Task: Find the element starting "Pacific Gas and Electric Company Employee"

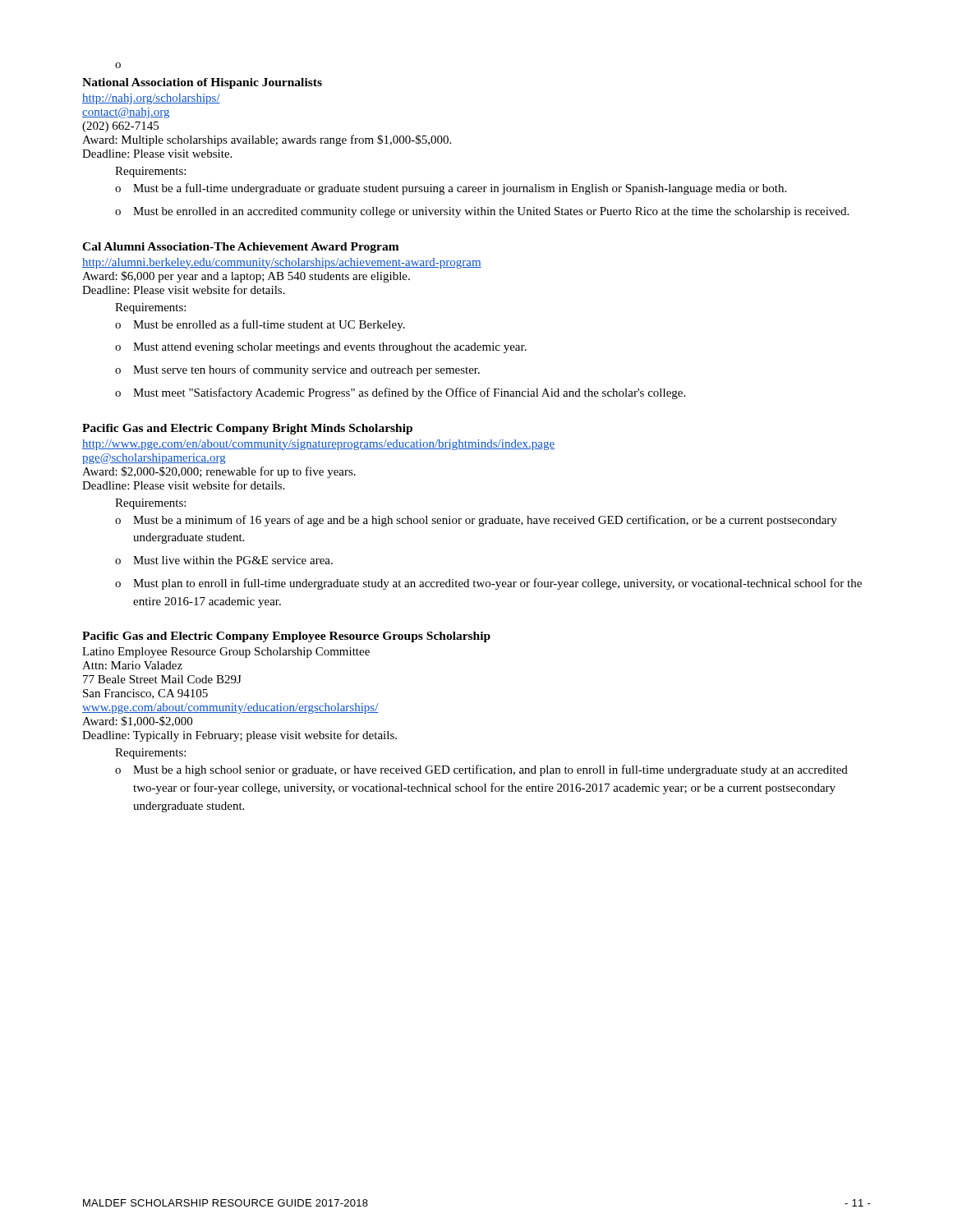Action: coord(286,636)
